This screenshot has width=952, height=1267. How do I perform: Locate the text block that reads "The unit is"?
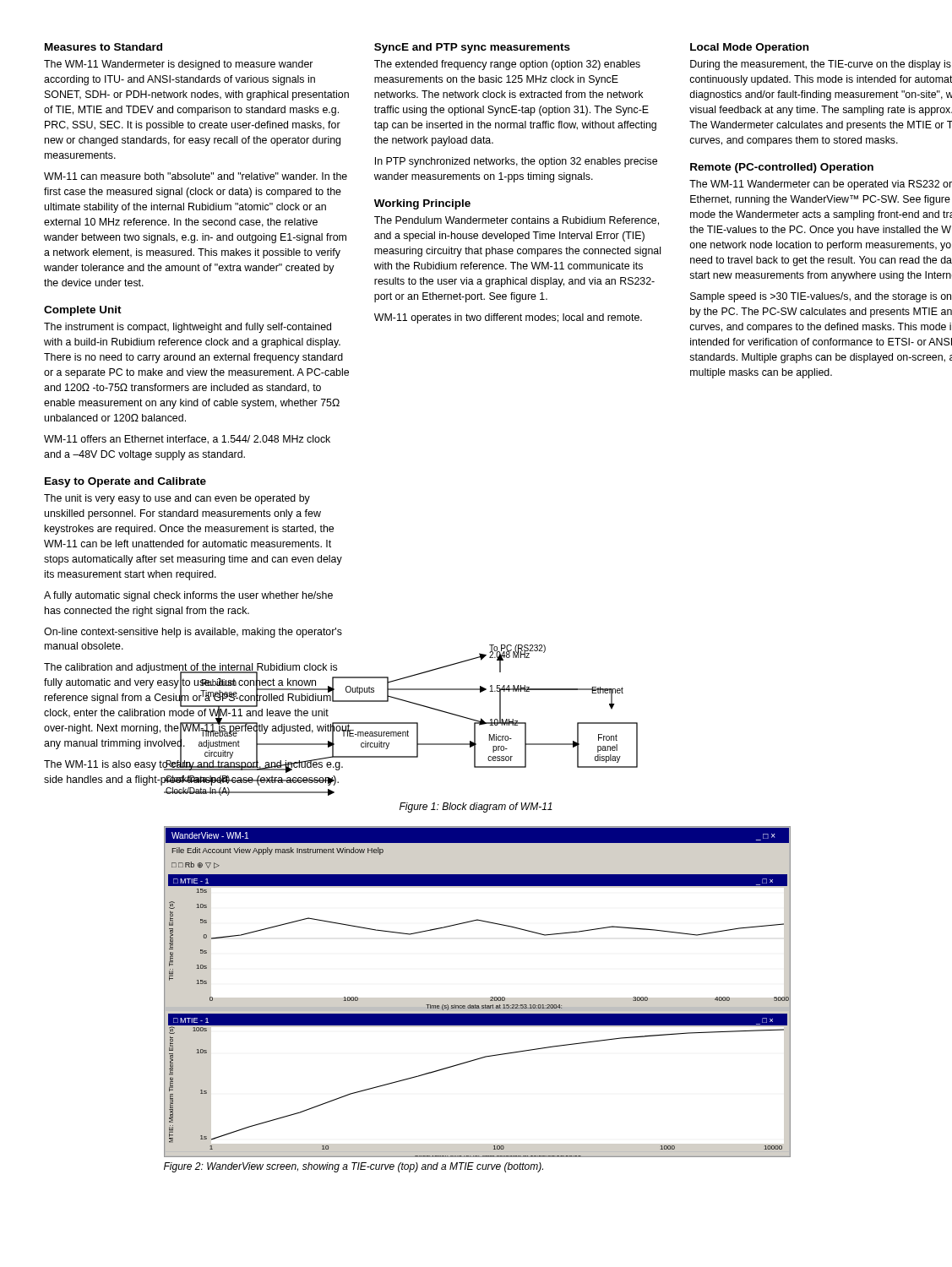coord(193,536)
